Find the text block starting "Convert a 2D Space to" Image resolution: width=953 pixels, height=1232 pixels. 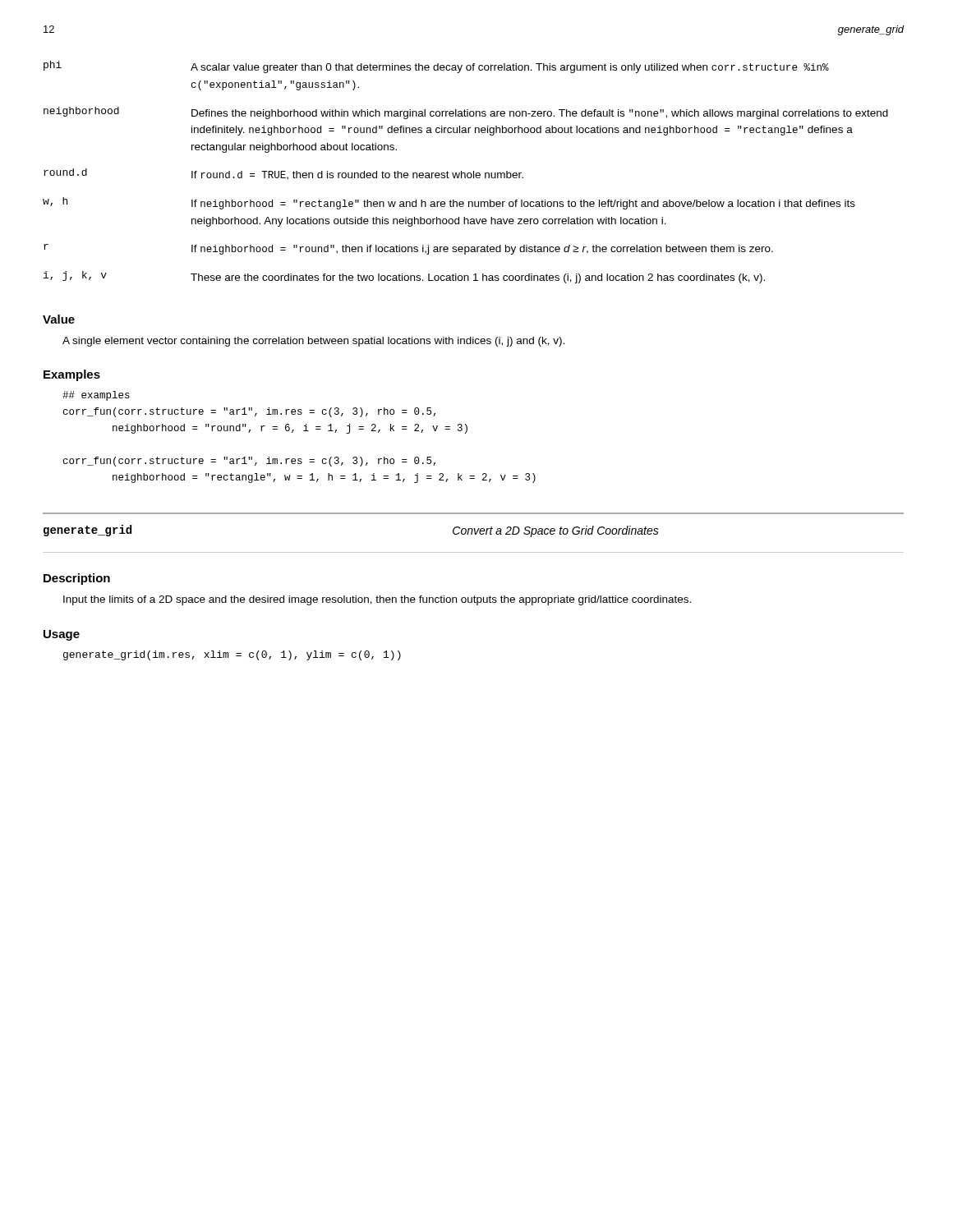[555, 531]
